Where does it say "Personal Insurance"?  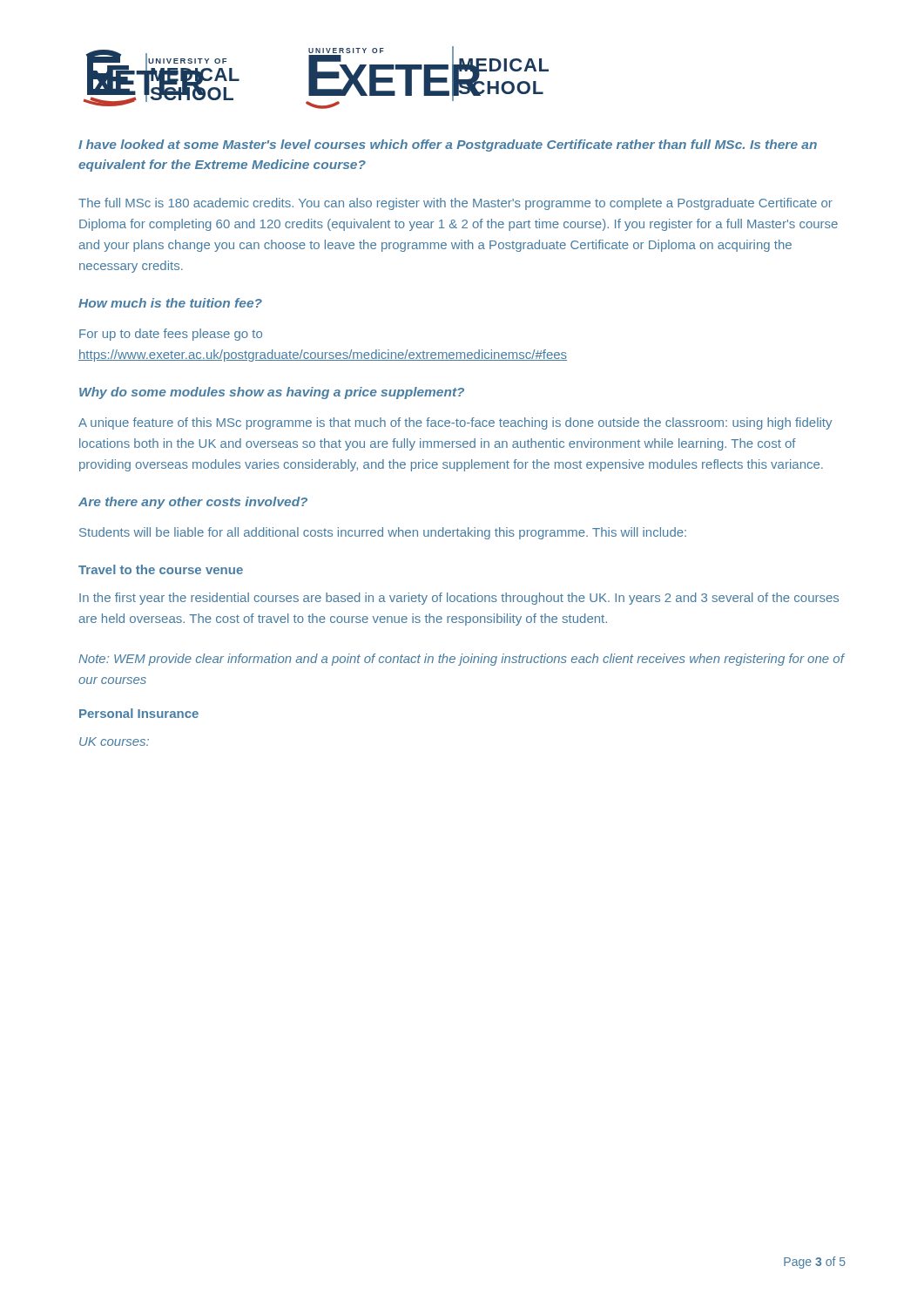click(139, 713)
